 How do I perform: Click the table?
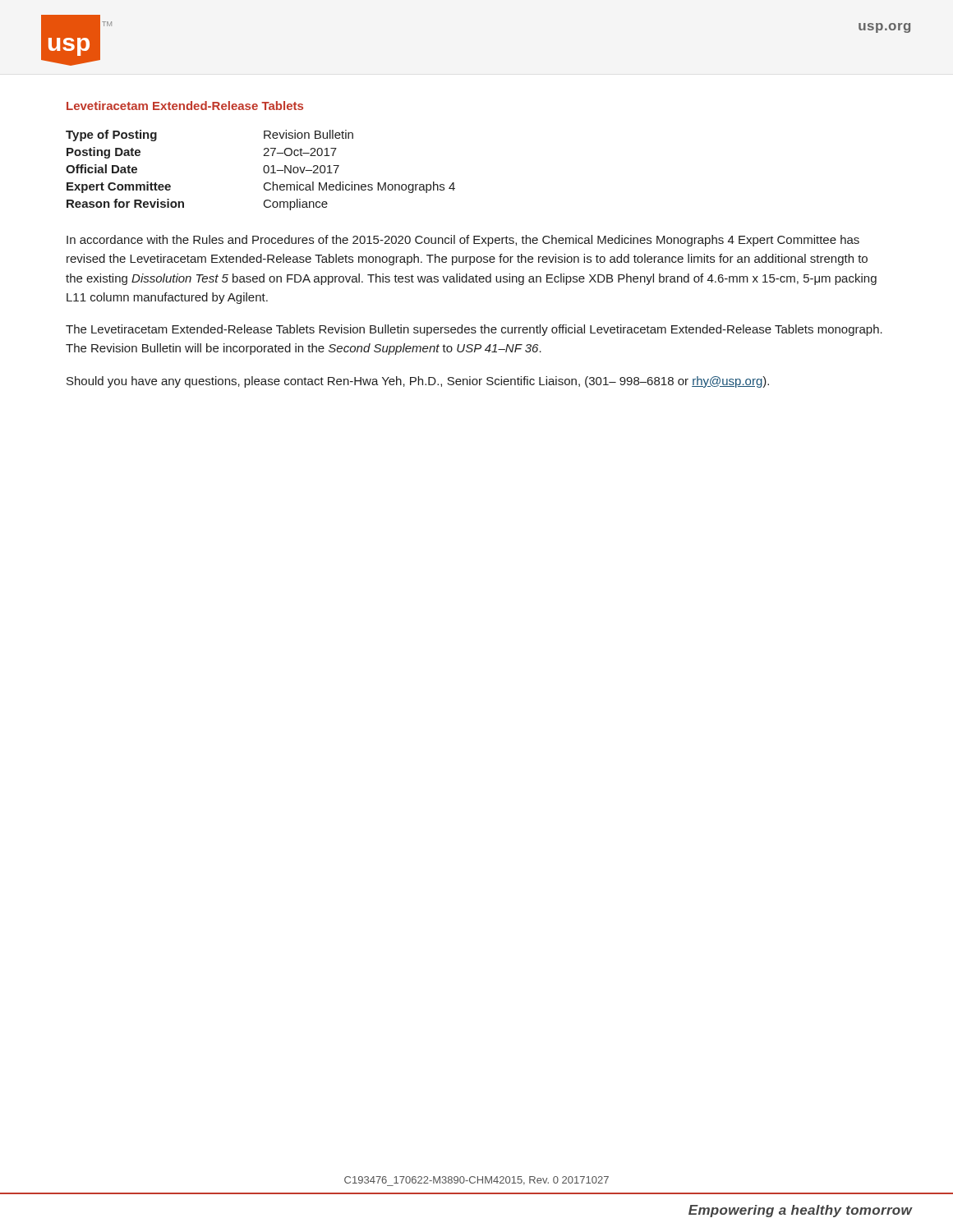point(476,169)
